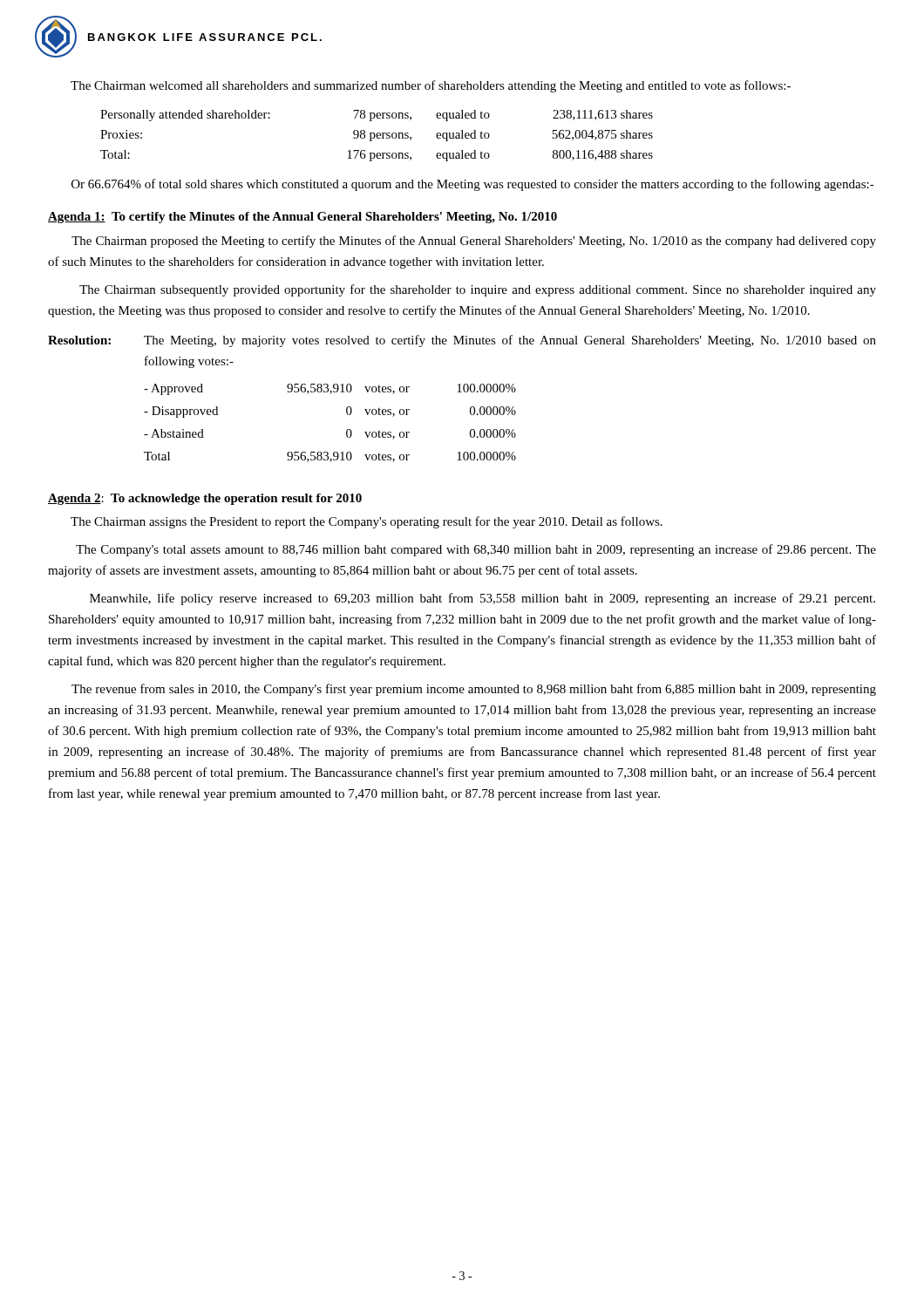924x1308 pixels.
Task: Select the text block containing "Or 66.6764% of total sold shares which"
Action: point(461,184)
